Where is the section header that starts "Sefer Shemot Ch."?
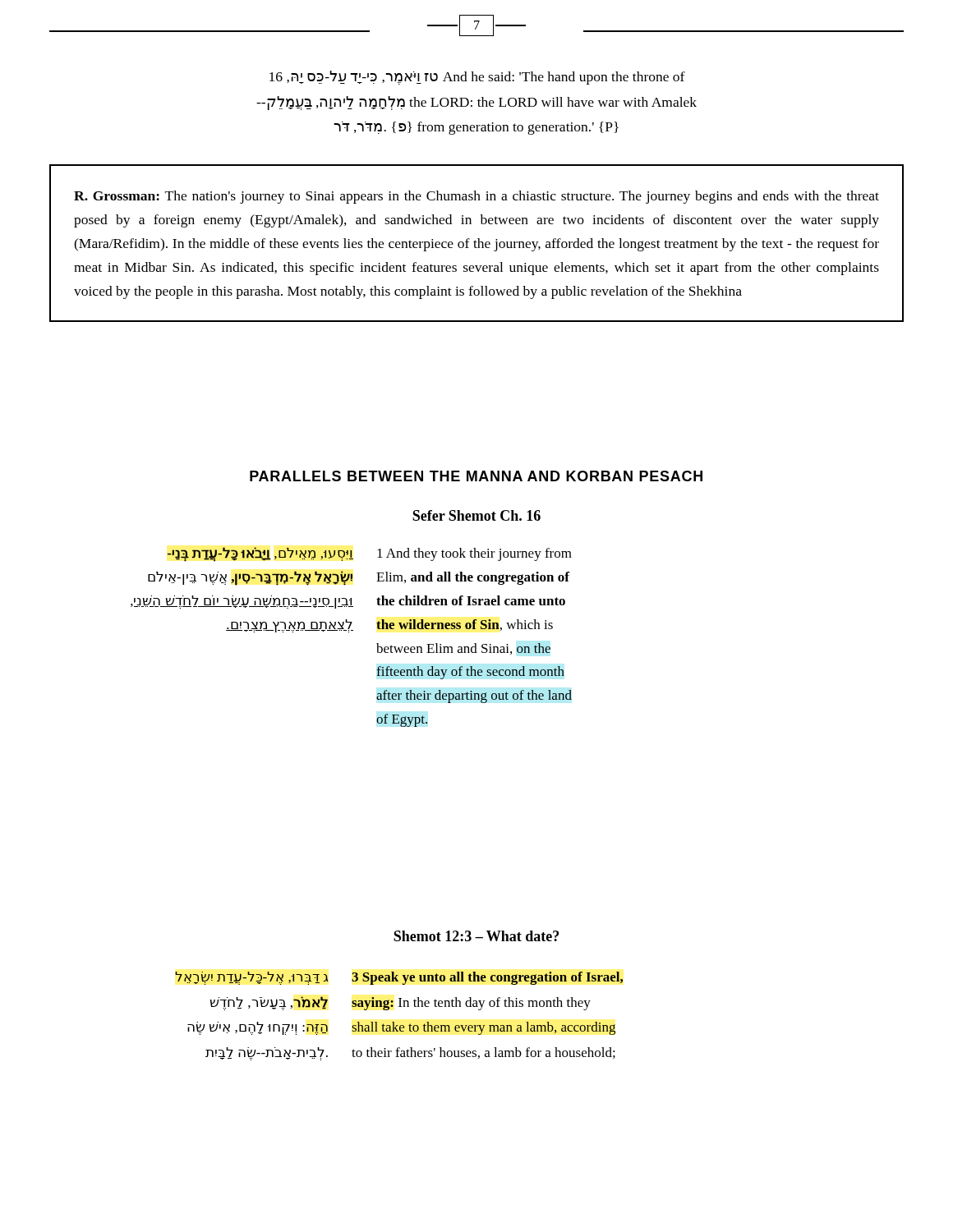The width and height of the screenshot is (953, 1232). tap(476, 516)
